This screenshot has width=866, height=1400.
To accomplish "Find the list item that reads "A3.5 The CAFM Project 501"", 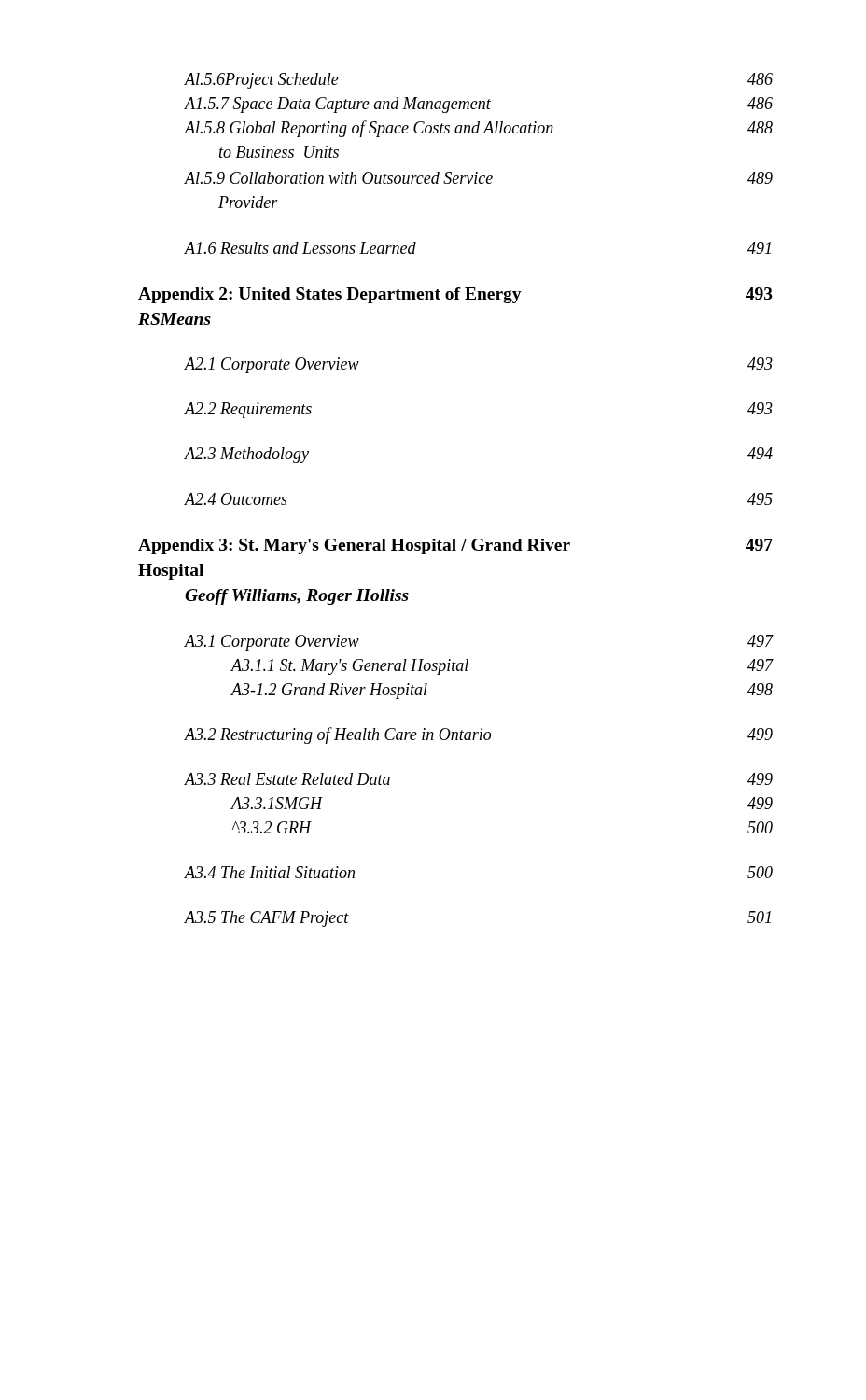I will pos(273,919).
